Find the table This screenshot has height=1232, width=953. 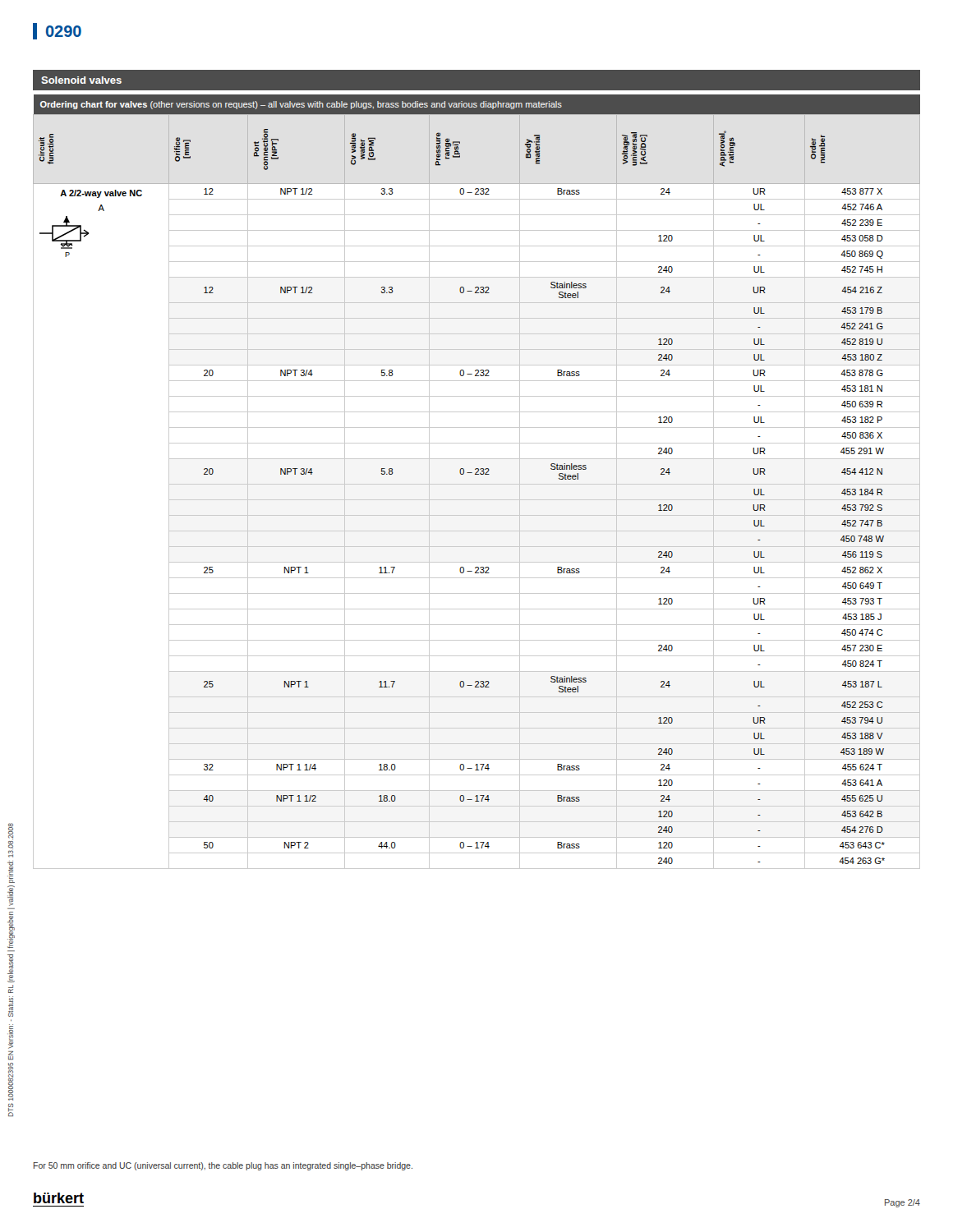tap(476, 482)
